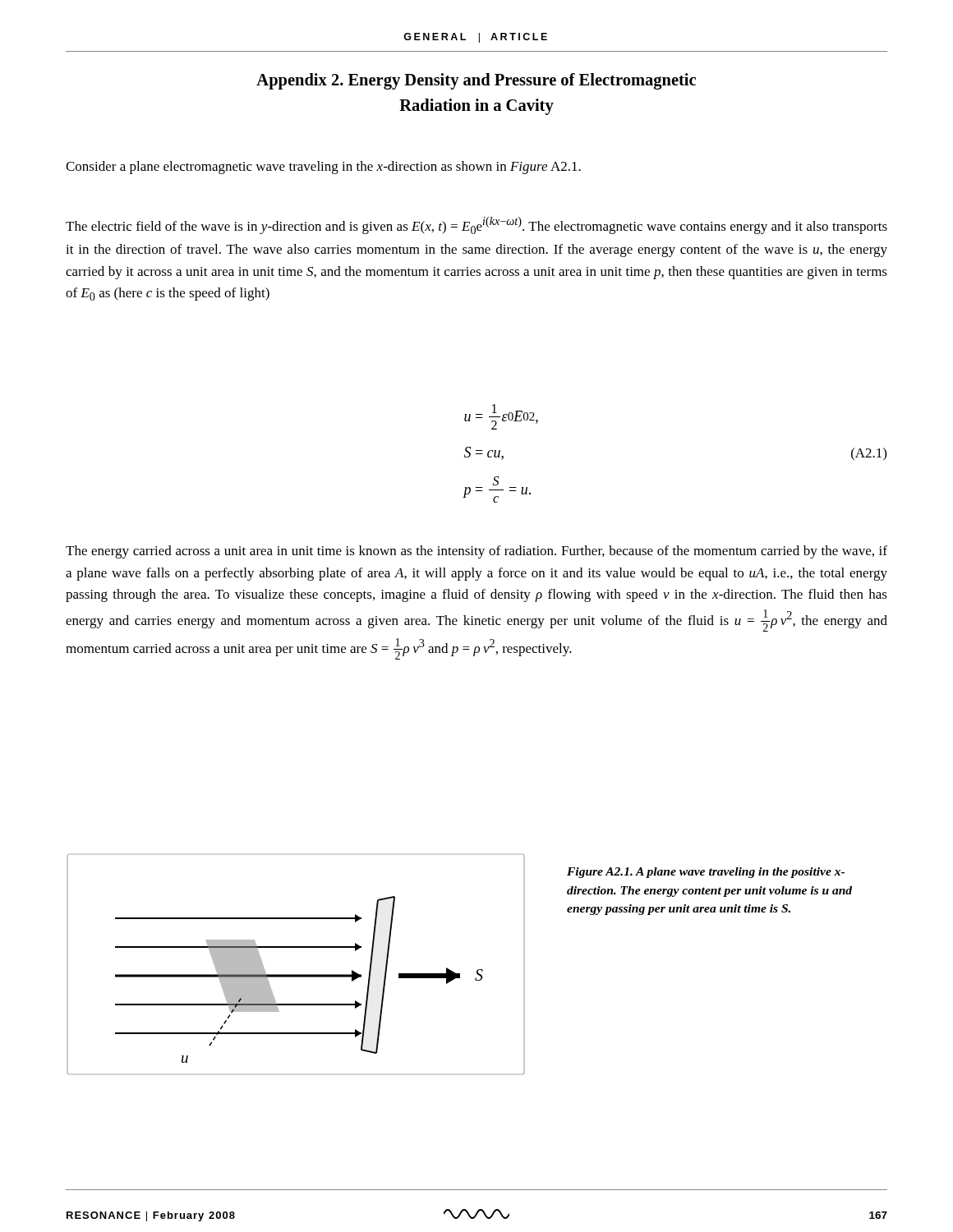
Task: Find the text block starting "The electric field of the wave is"
Action: click(476, 259)
